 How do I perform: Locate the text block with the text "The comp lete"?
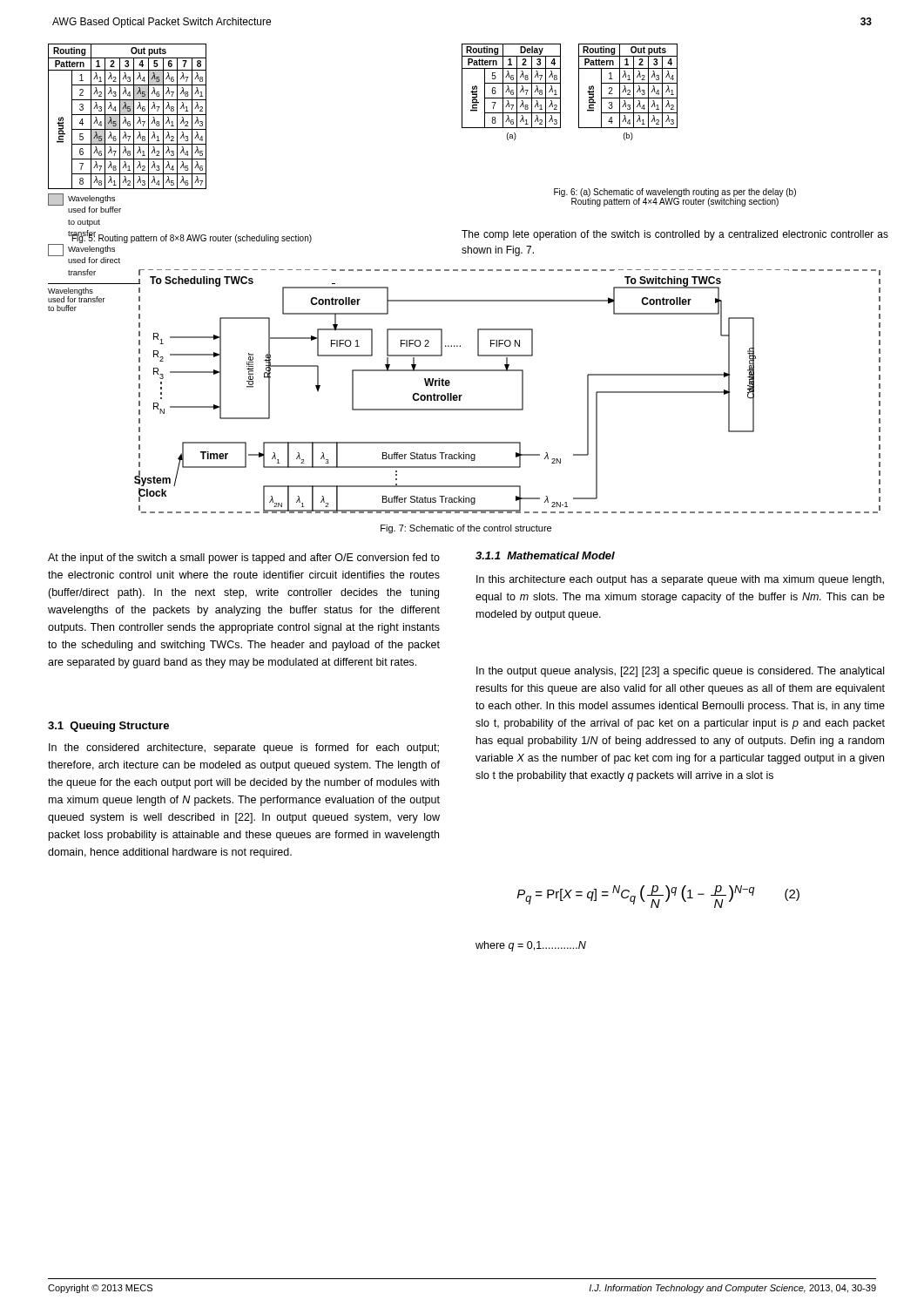click(x=675, y=242)
